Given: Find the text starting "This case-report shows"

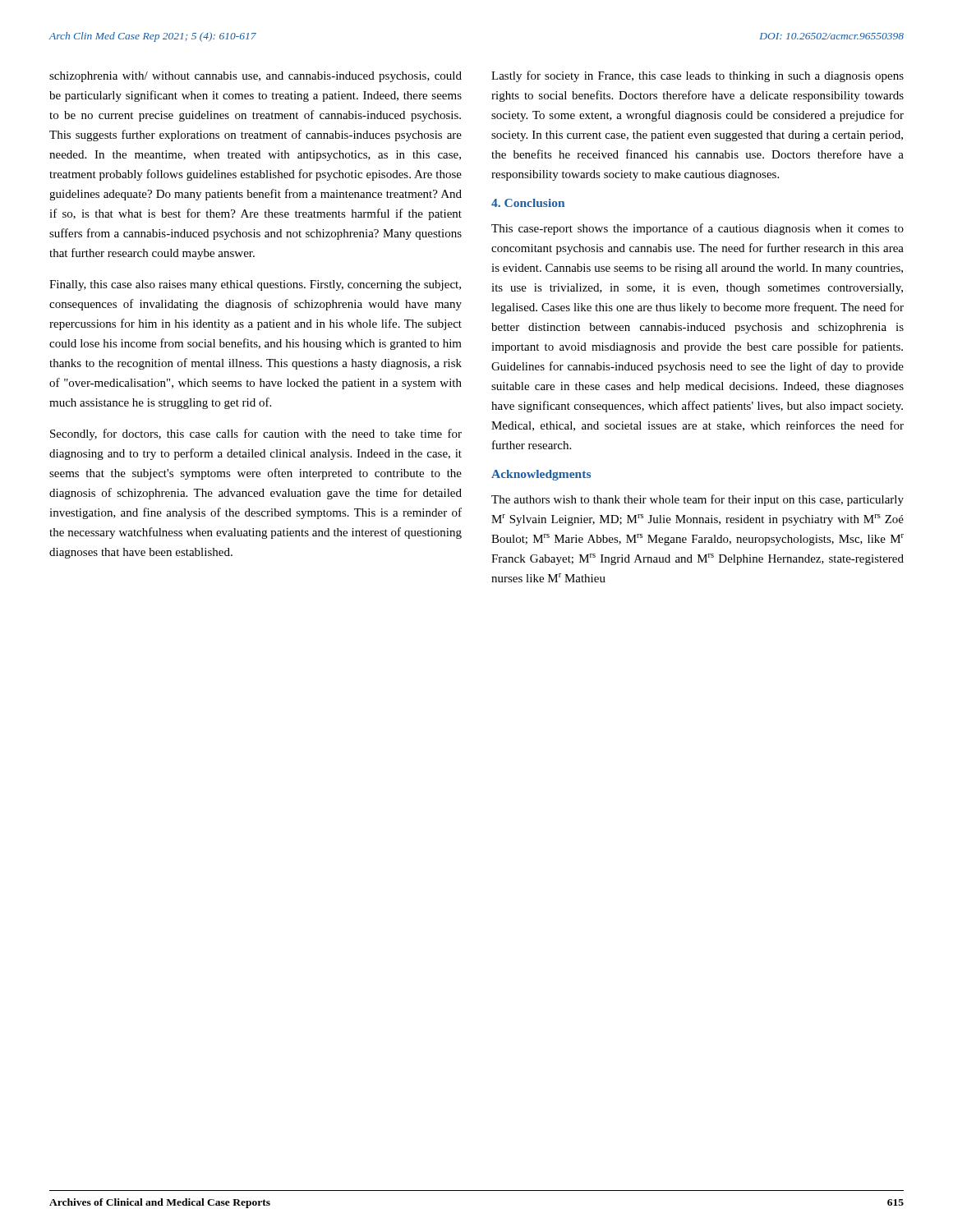Looking at the screenshot, I should (698, 337).
